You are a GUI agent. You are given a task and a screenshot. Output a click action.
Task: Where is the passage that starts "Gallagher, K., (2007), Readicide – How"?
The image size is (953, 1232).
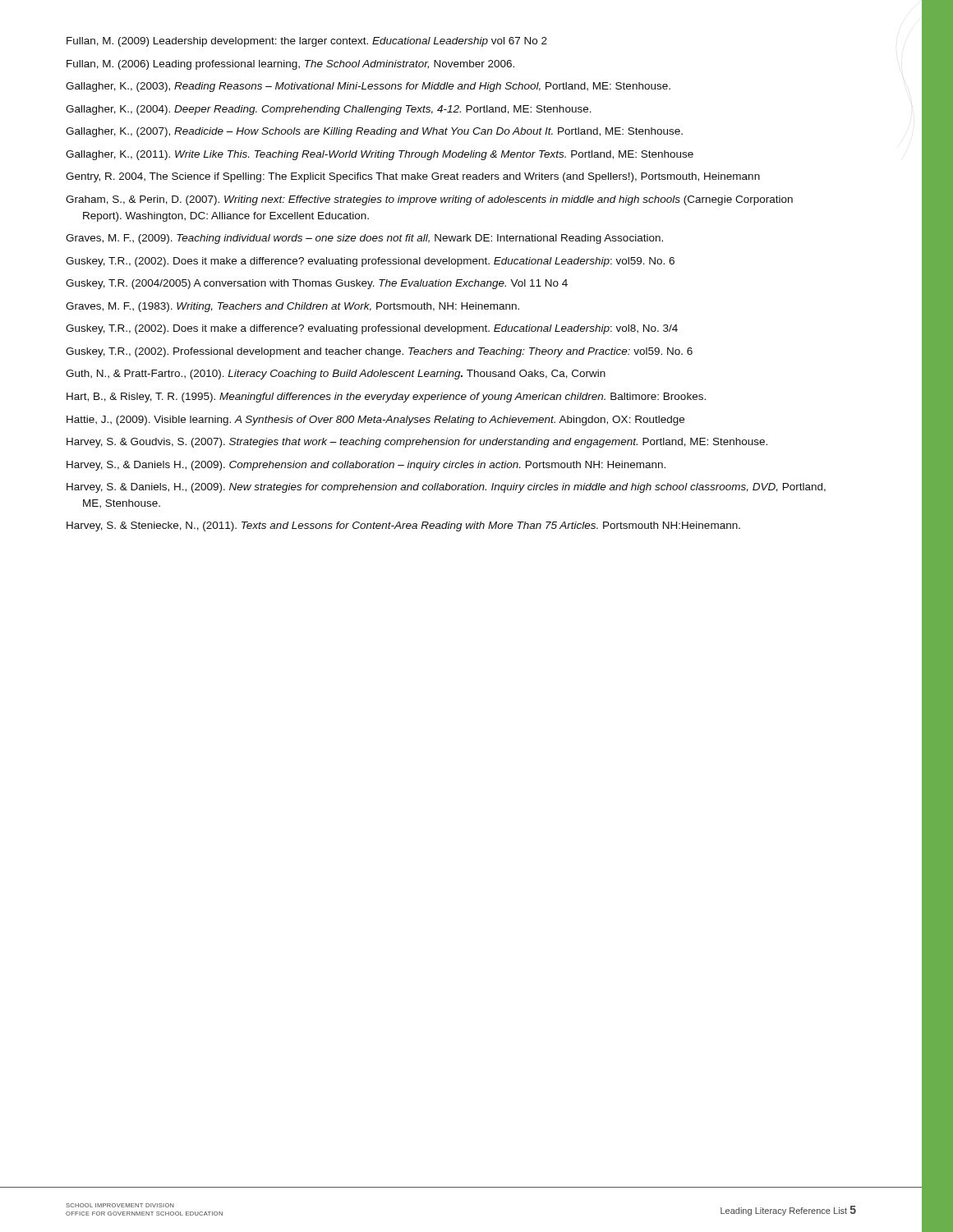(375, 131)
